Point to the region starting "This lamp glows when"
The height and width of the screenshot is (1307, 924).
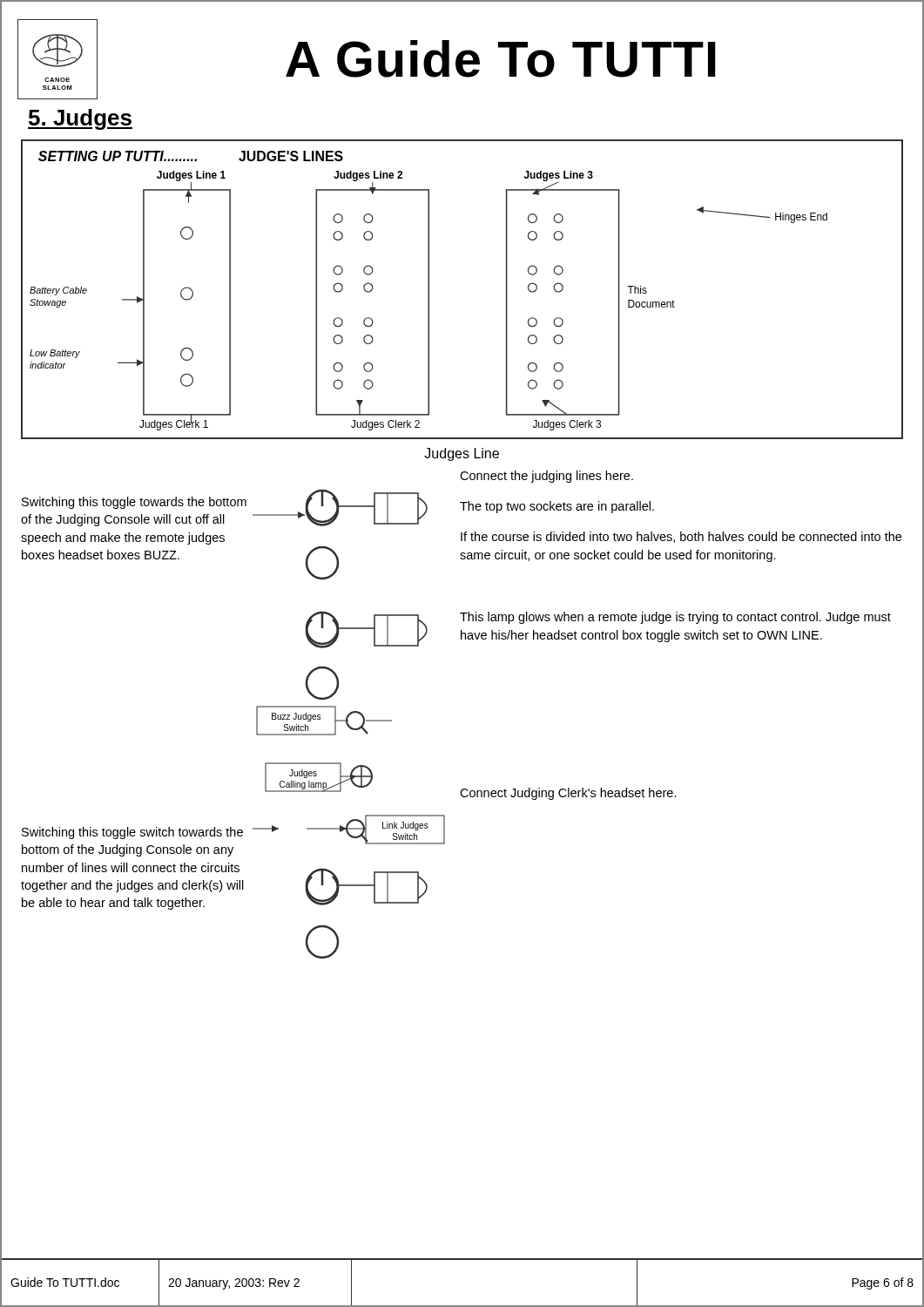(675, 626)
